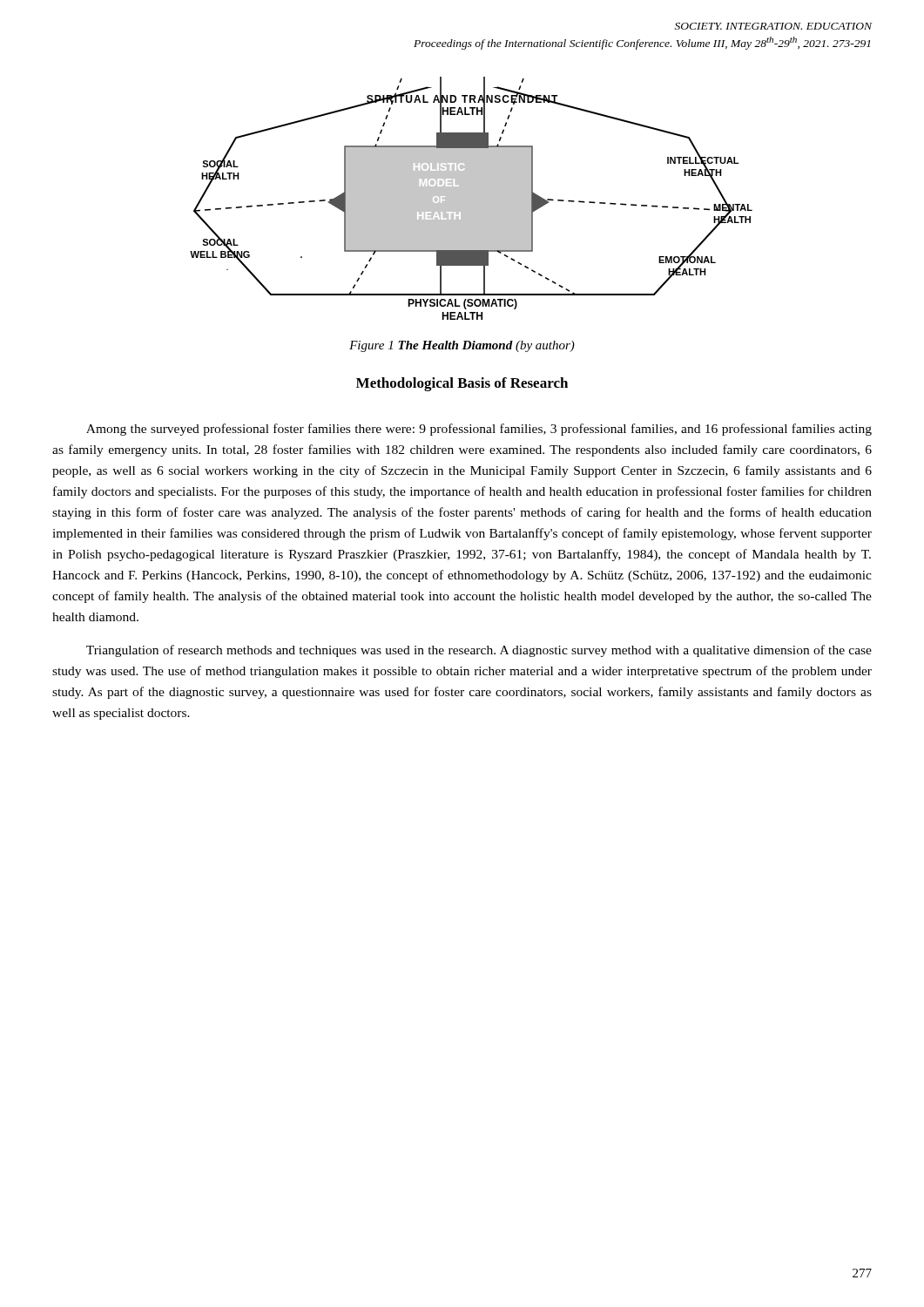The image size is (924, 1307).
Task: Navigate to the text starting "Among the surveyed professional foster"
Action: pyautogui.click(x=462, y=571)
